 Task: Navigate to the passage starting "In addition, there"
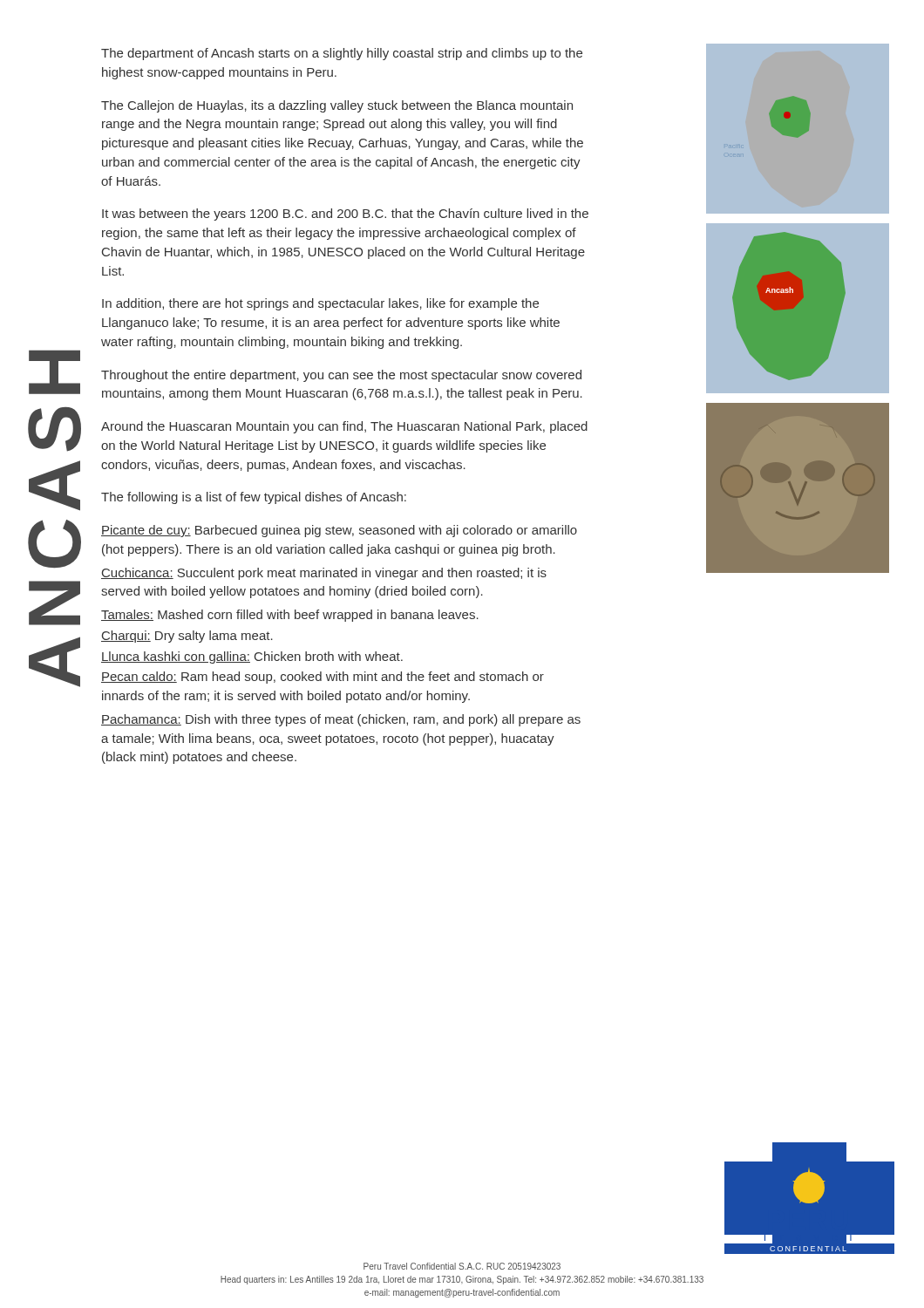pyautogui.click(x=345, y=322)
